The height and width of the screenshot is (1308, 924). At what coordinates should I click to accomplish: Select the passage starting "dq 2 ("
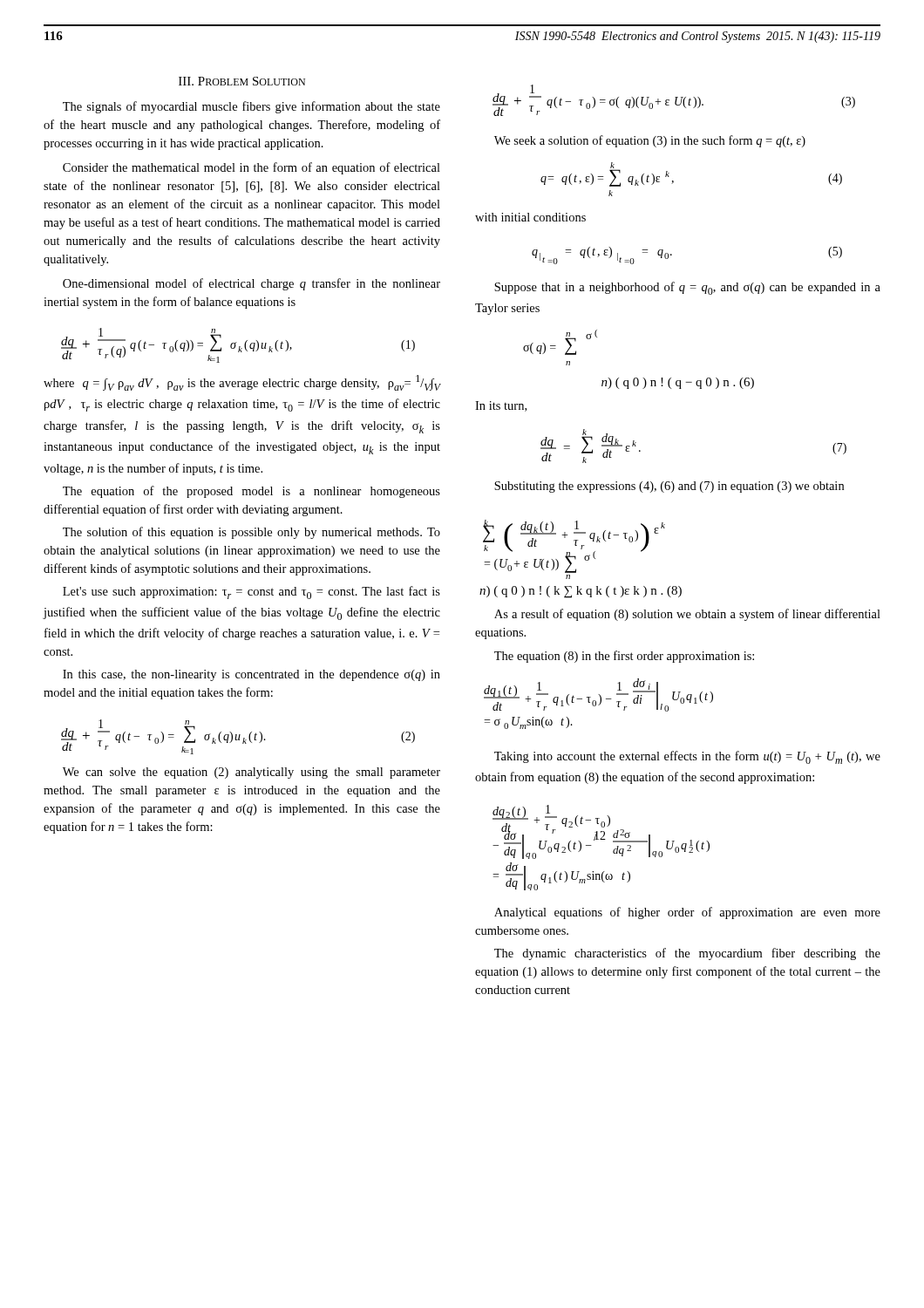point(682,843)
